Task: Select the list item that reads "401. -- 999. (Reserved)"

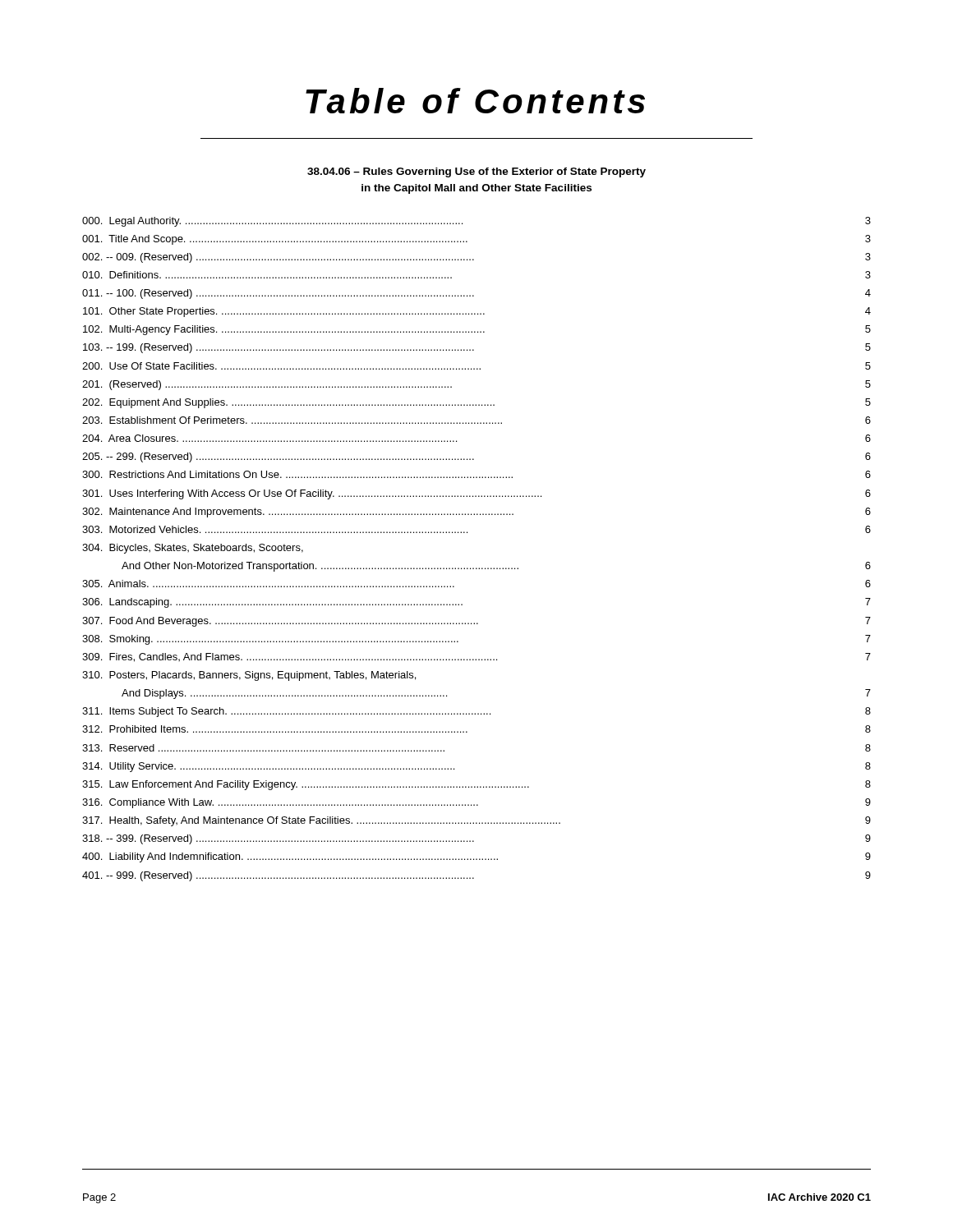Action: point(476,875)
